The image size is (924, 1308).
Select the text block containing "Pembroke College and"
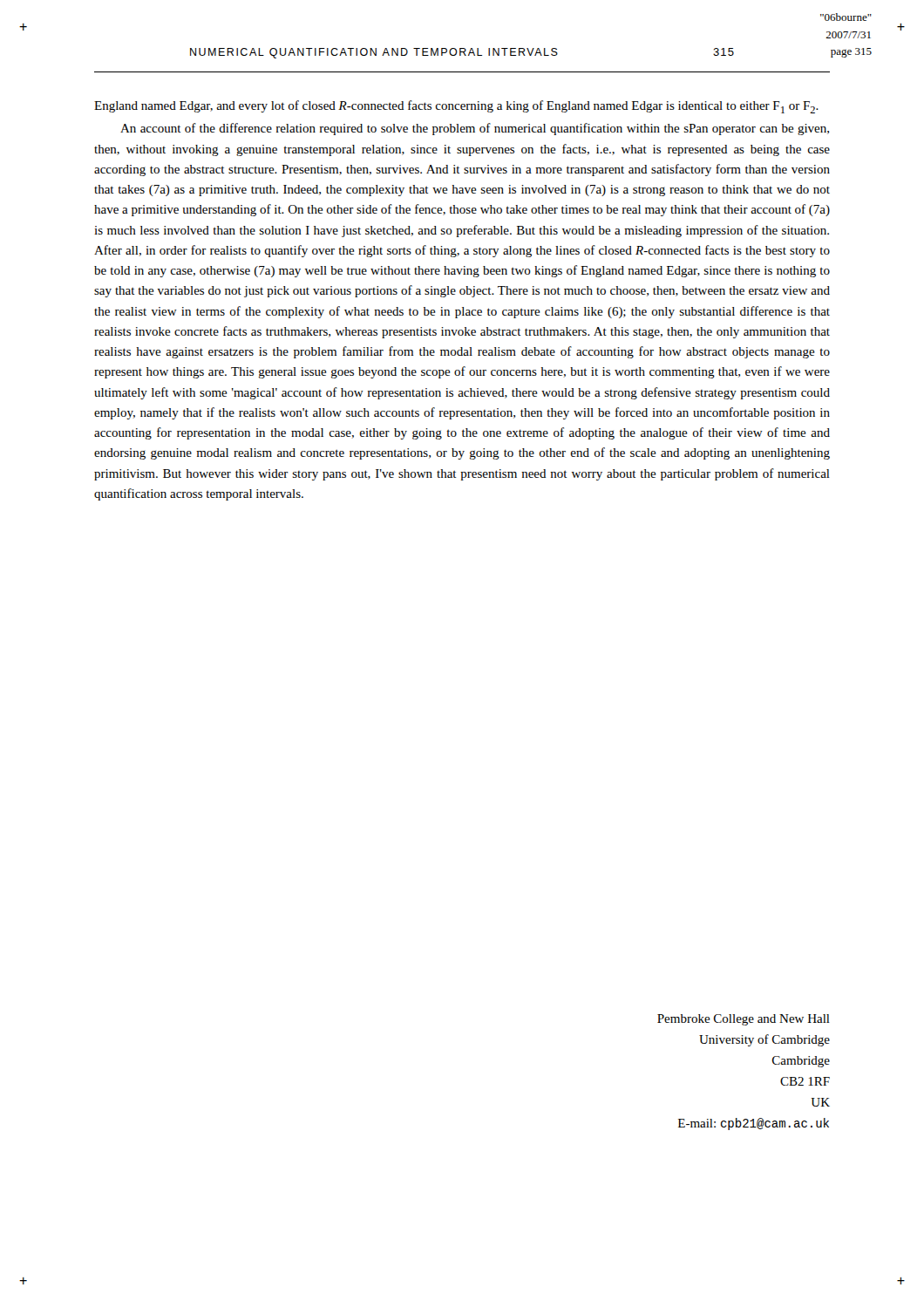[x=744, y=1020]
